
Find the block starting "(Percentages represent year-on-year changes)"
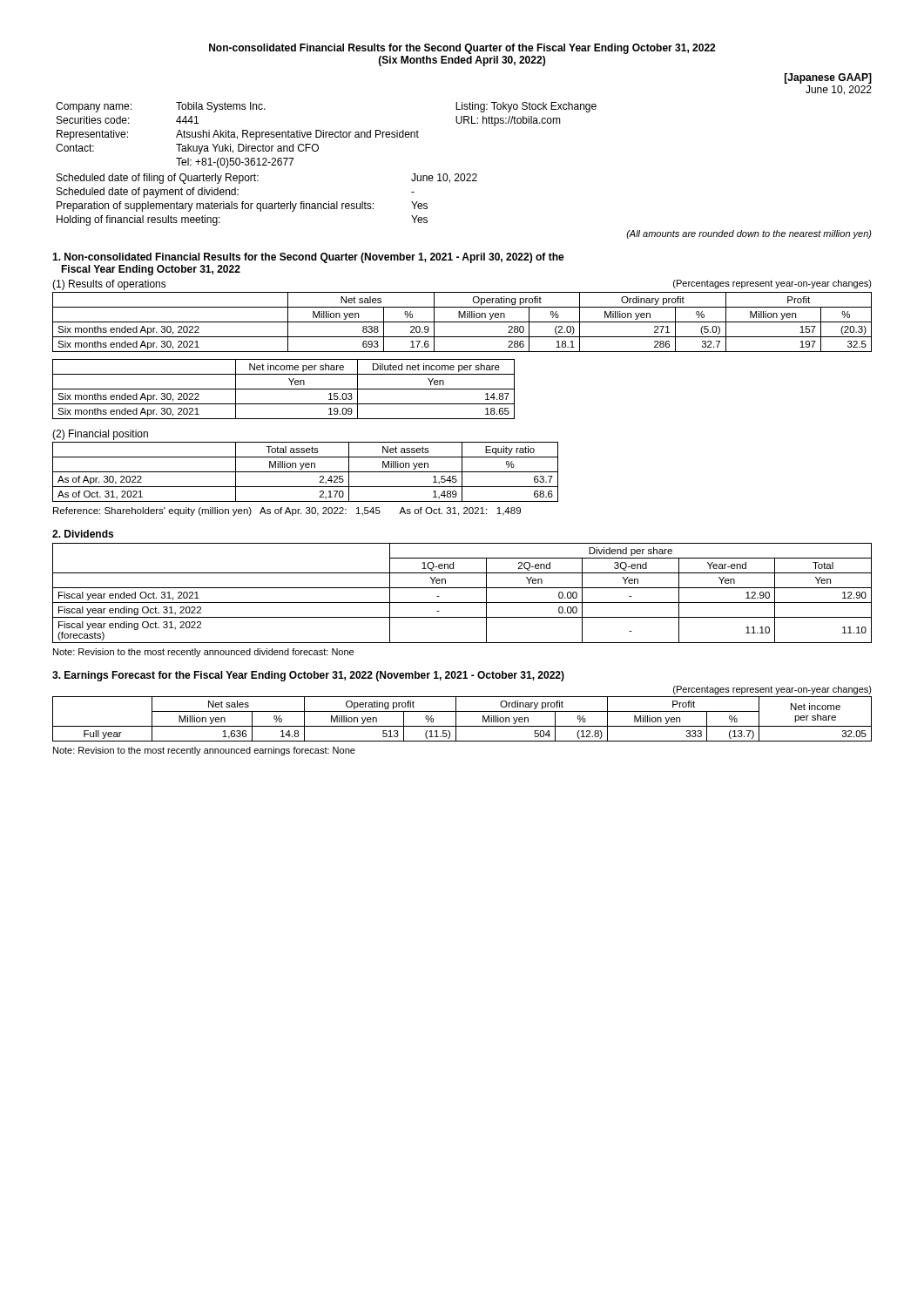pos(772,689)
